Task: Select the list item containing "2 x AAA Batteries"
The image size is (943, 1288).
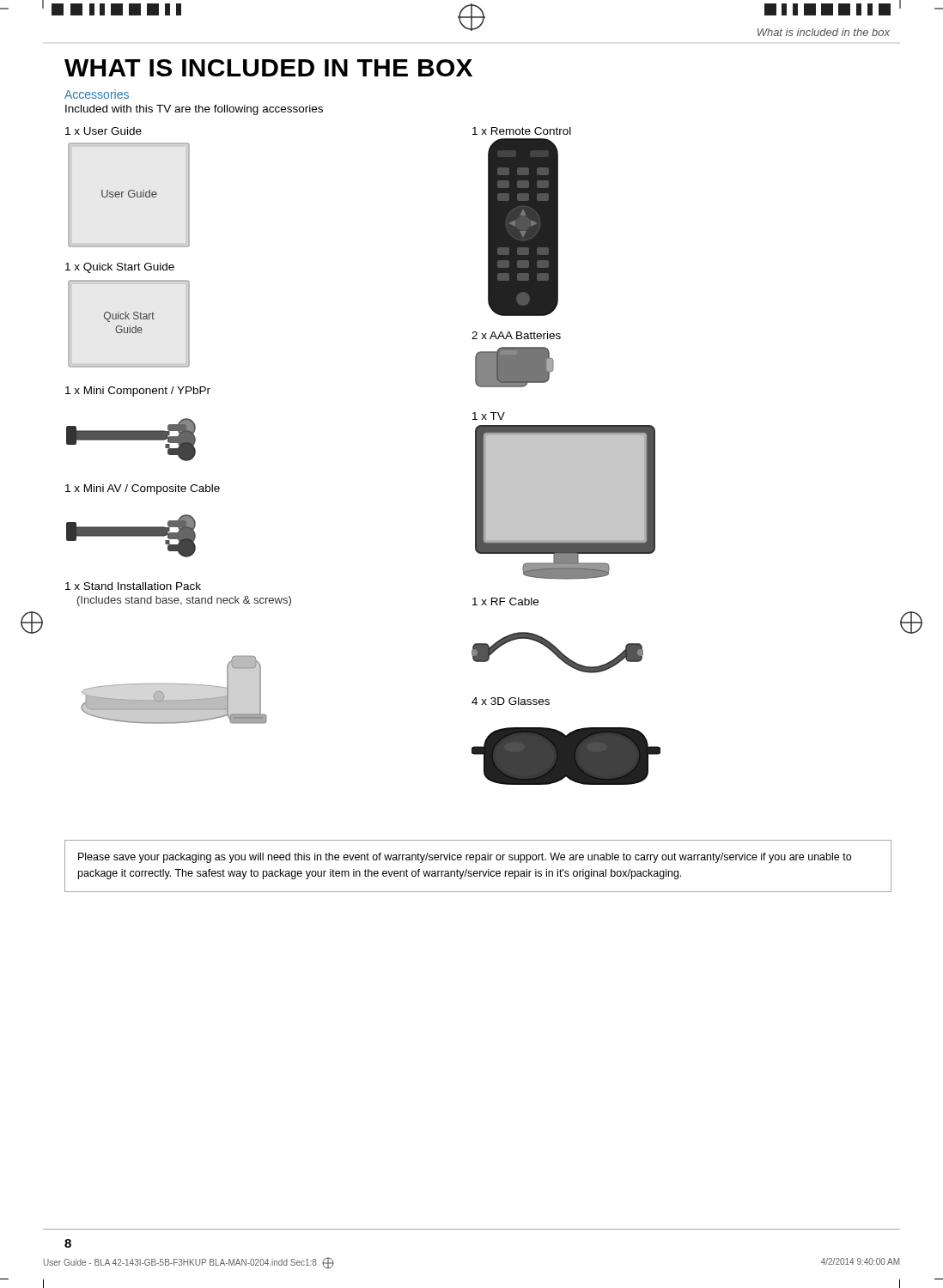Action: pos(516,335)
